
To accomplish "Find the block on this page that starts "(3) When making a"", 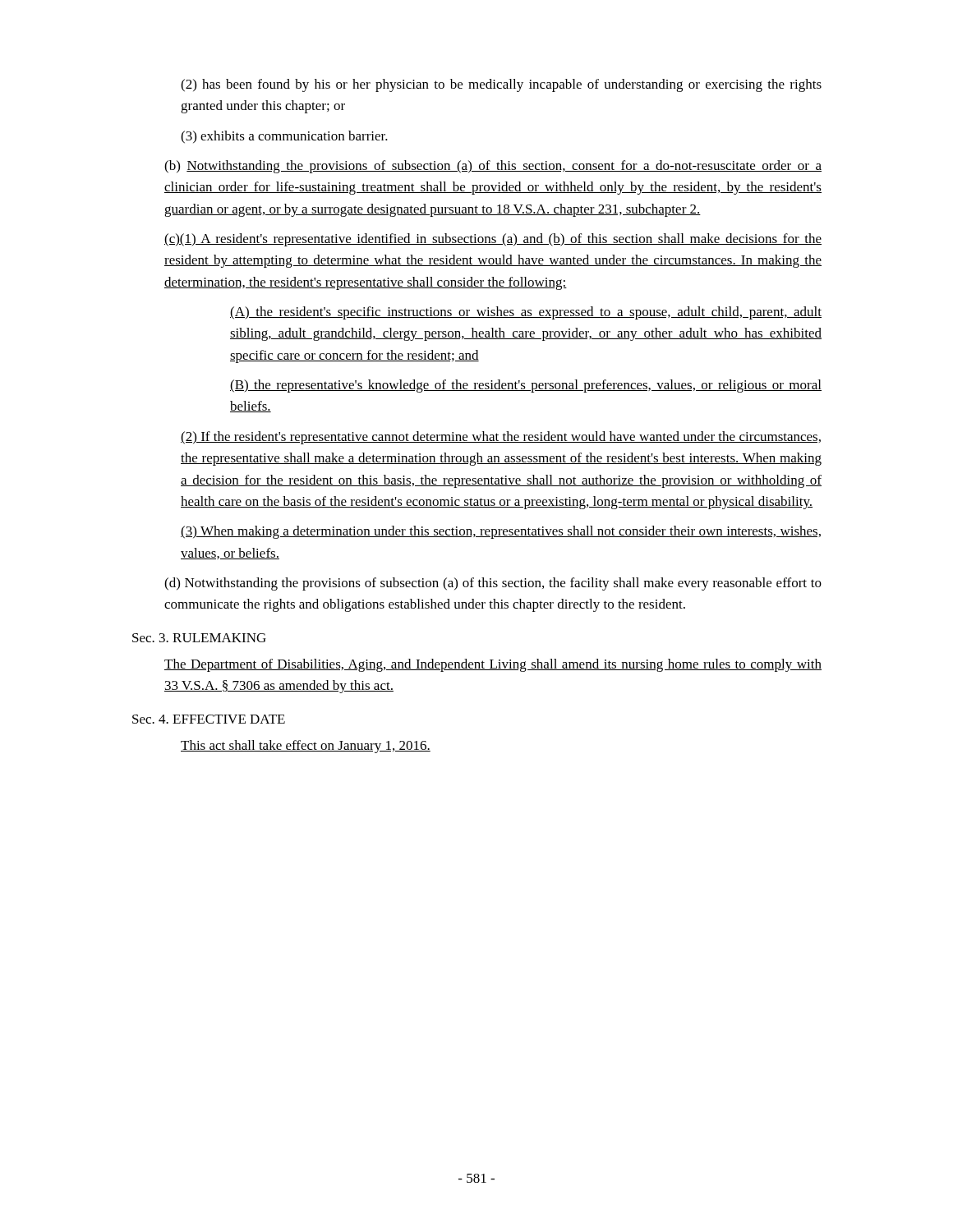I will coord(501,543).
